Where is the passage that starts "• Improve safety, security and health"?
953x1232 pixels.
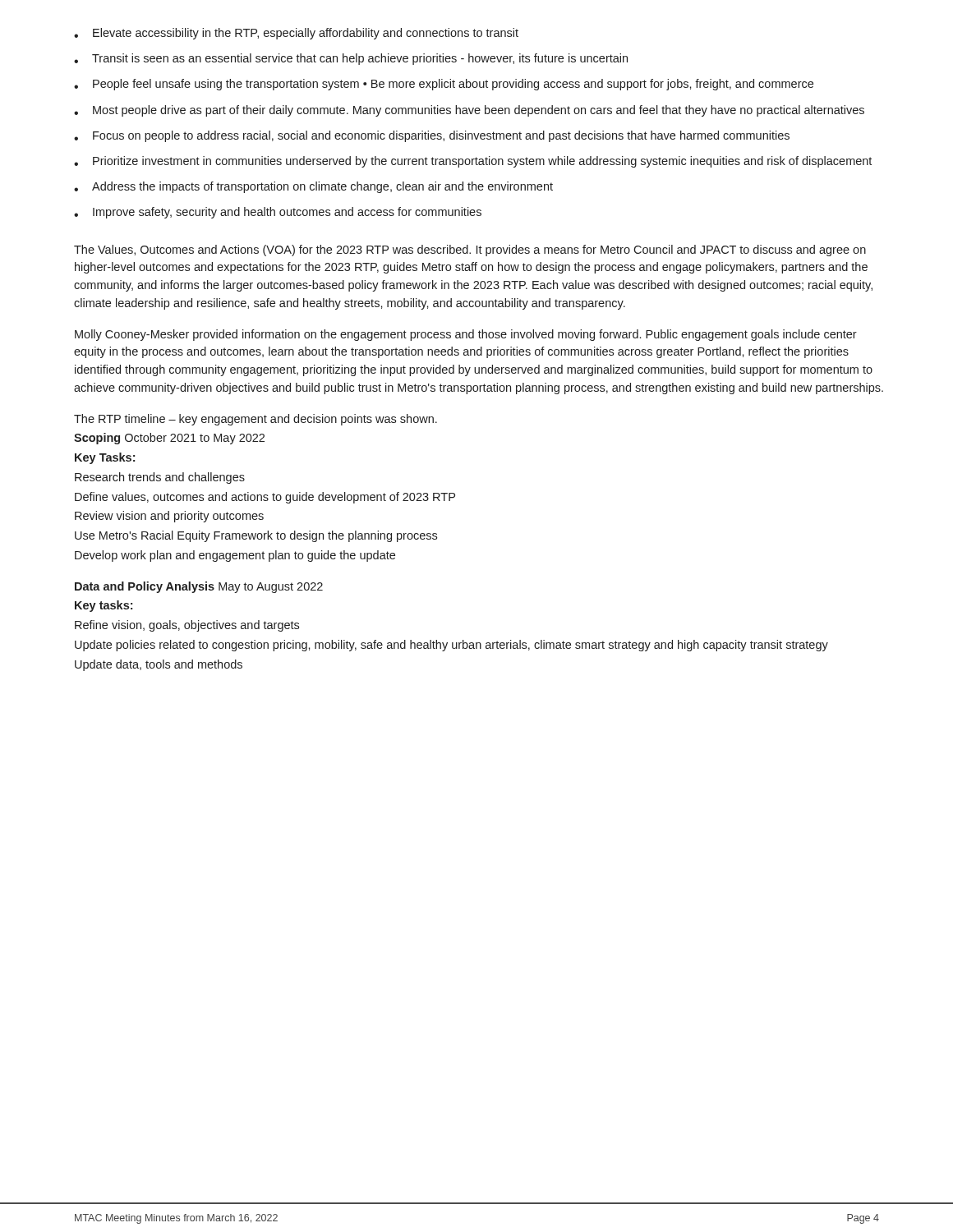point(481,214)
